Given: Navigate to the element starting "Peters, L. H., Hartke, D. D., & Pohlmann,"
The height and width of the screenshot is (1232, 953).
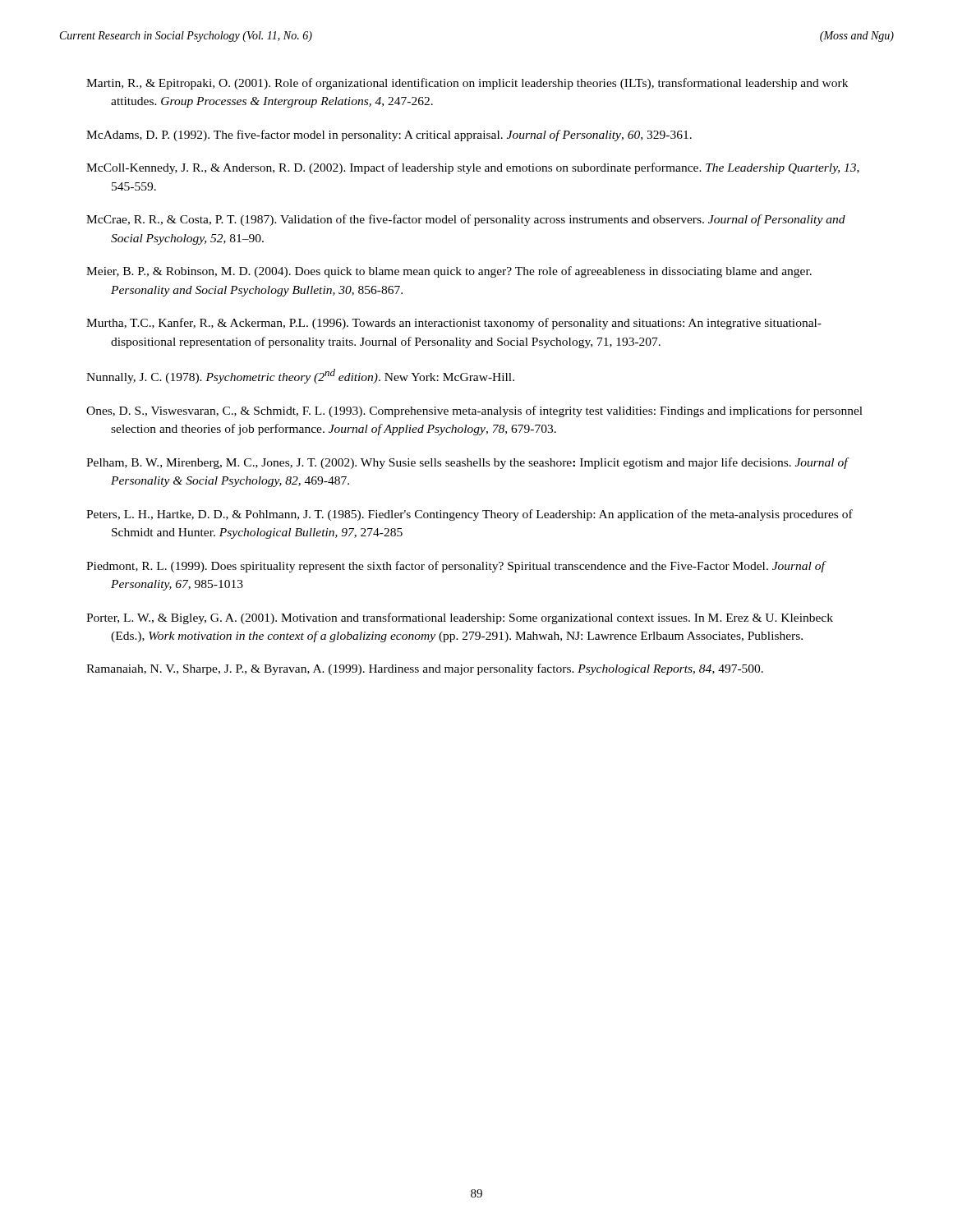Looking at the screenshot, I should 469,523.
